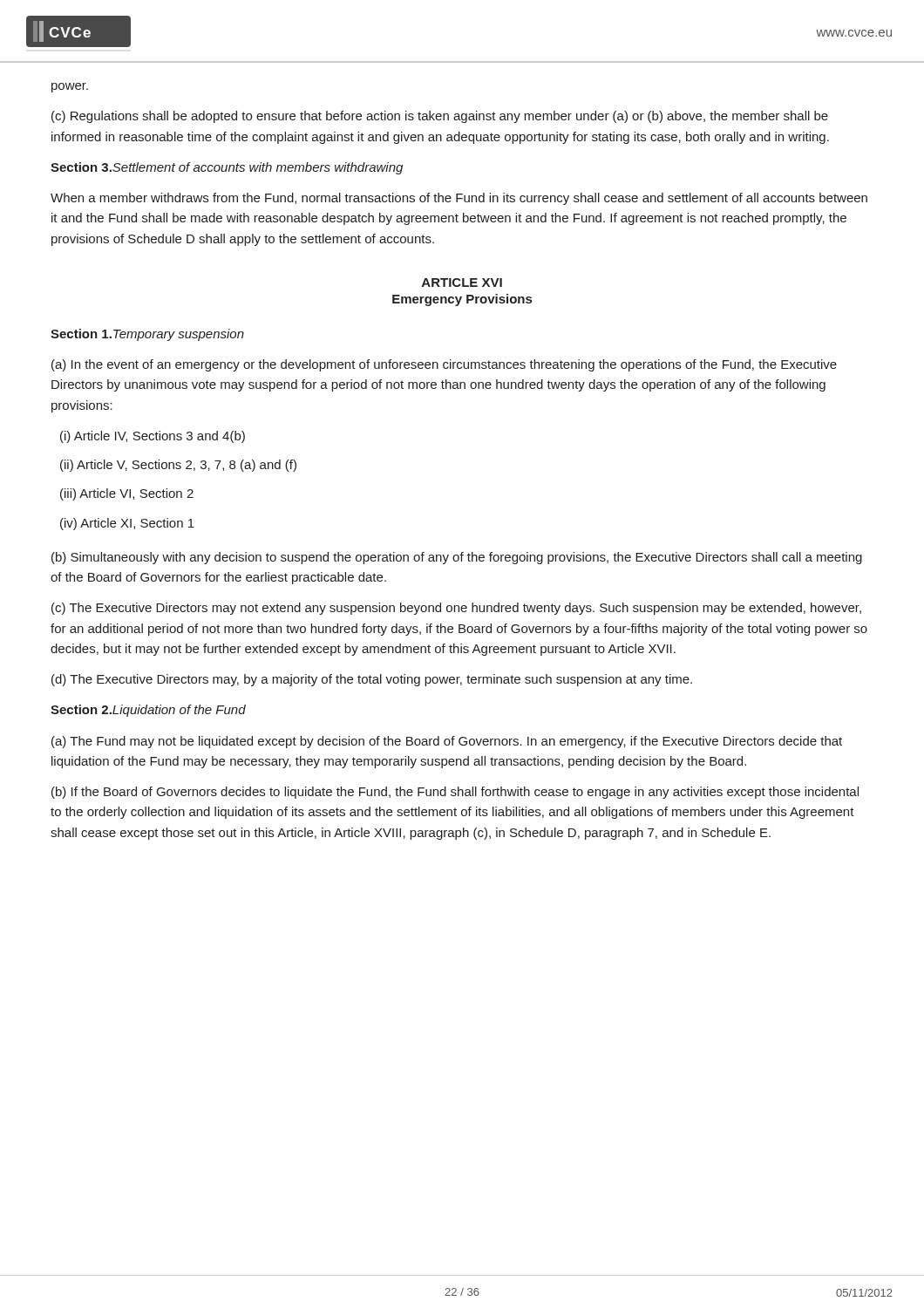Find the block on this page that starts "(ii) Article V,"

[x=178, y=464]
